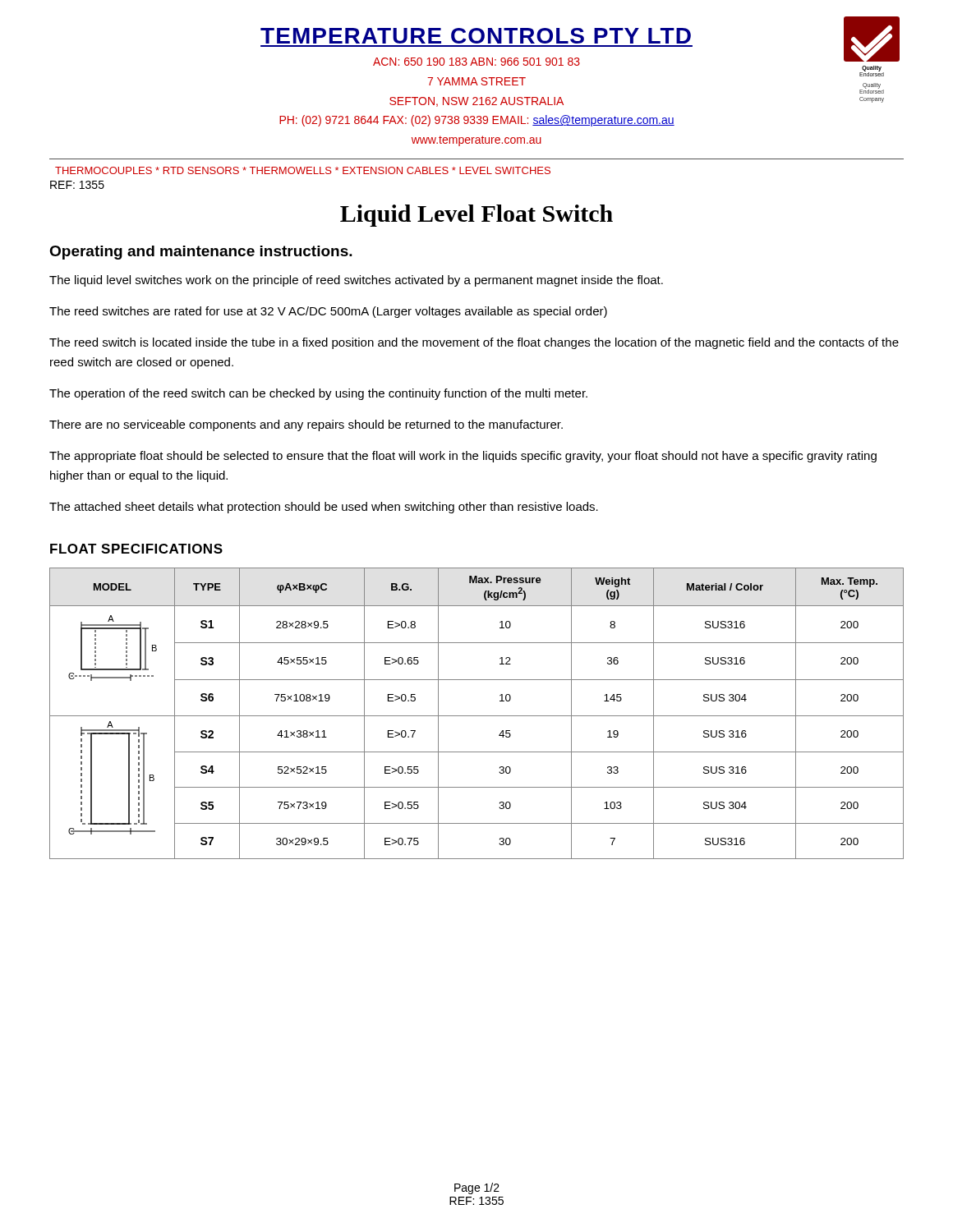This screenshot has width=953, height=1232.
Task: Point to the block starting "The attached sheet details what protection should"
Action: 324,506
